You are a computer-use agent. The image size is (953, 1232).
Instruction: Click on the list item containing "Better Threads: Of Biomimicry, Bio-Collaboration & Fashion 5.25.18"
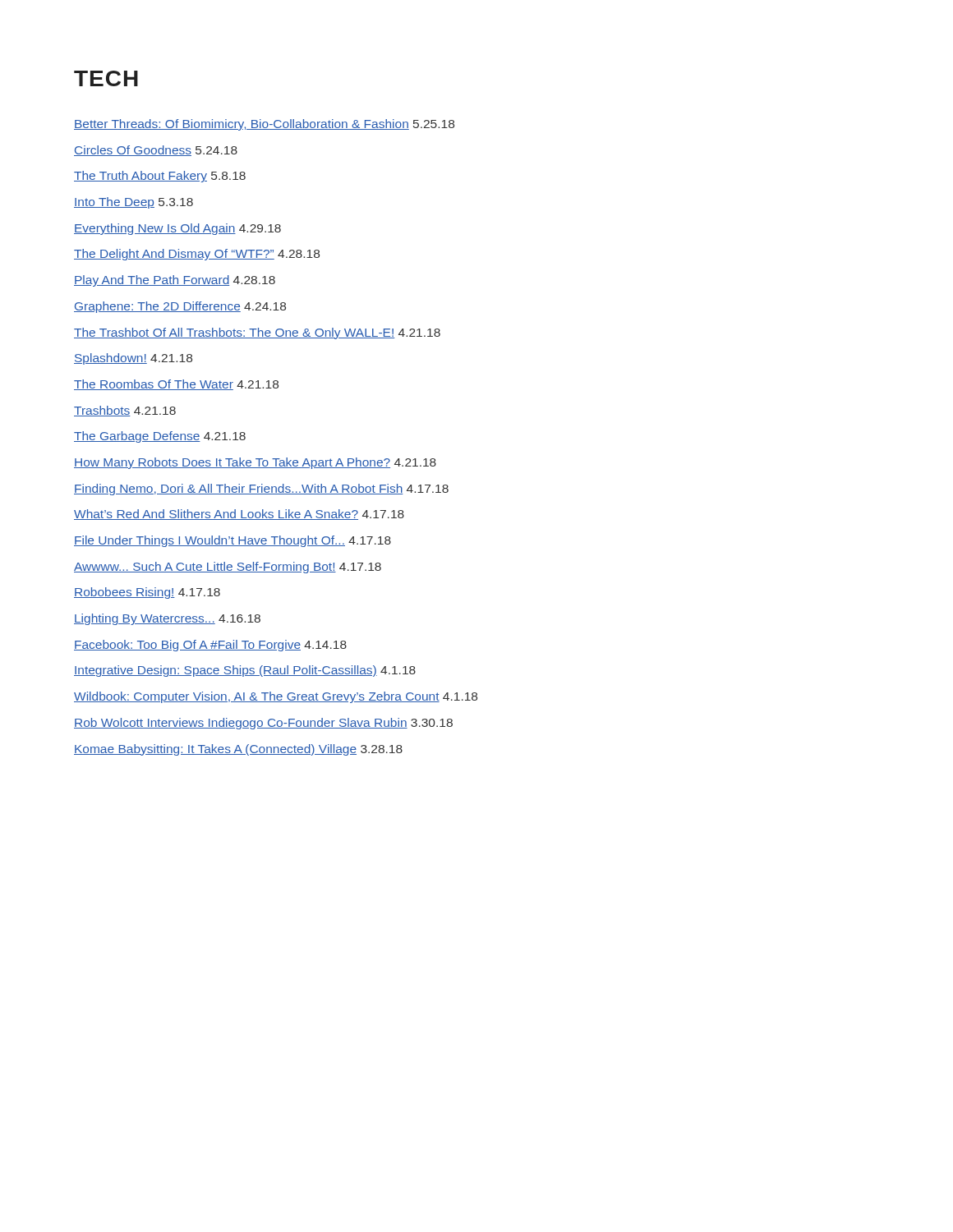(x=264, y=124)
